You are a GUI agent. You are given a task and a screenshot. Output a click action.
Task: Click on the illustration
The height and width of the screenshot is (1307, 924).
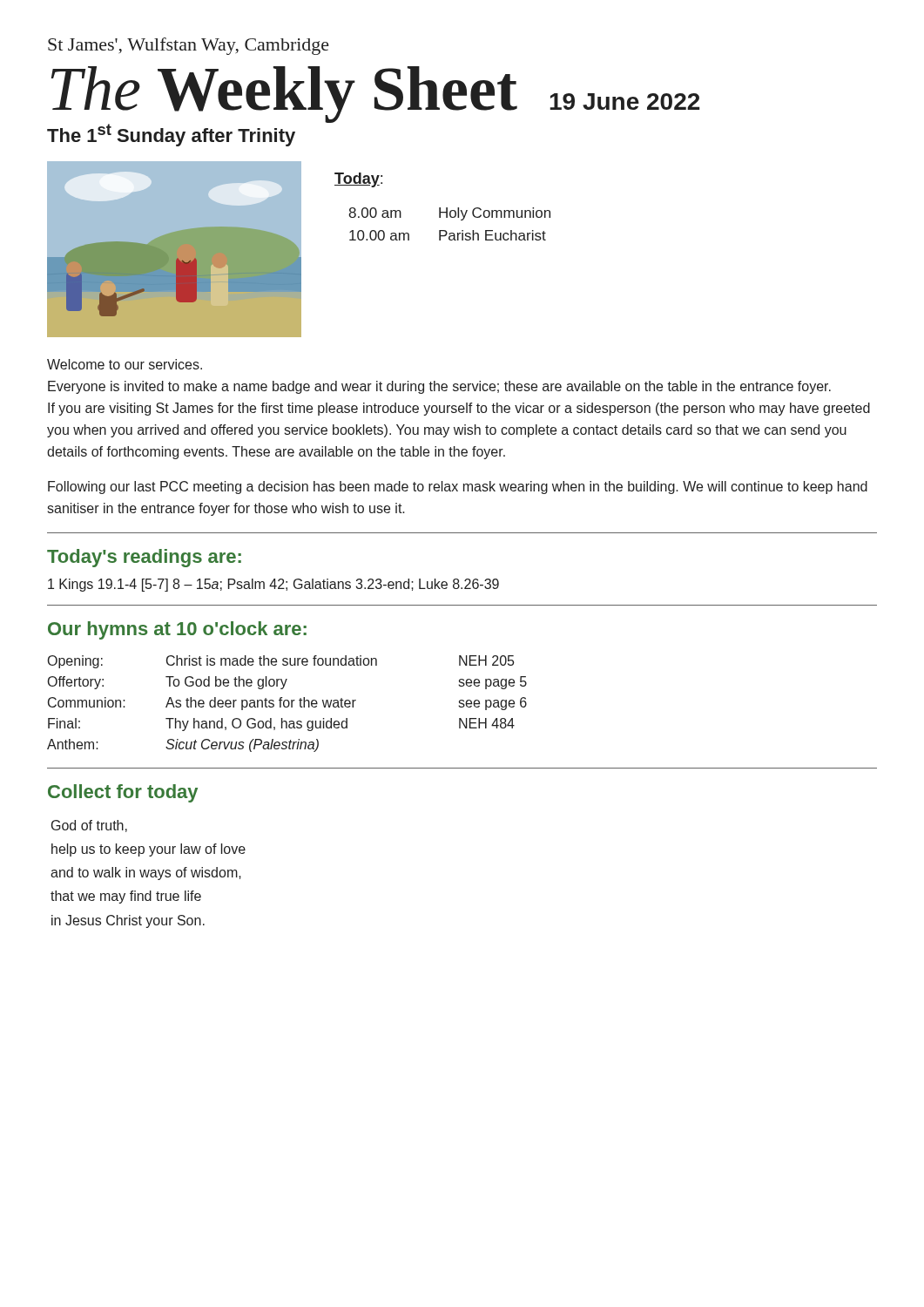pyautogui.click(x=174, y=250)
